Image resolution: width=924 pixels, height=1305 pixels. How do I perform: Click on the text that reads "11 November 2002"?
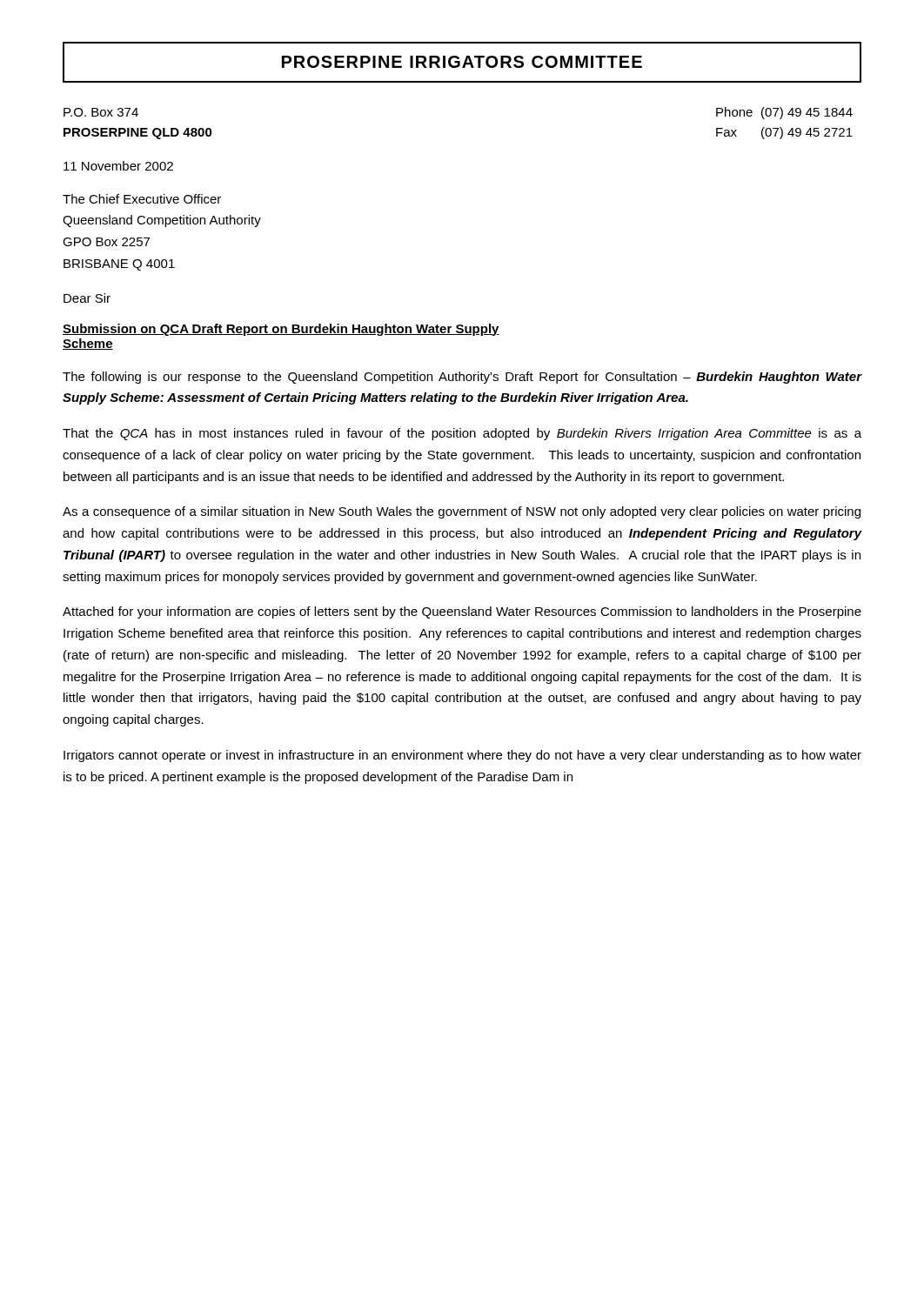coord(118,165)
